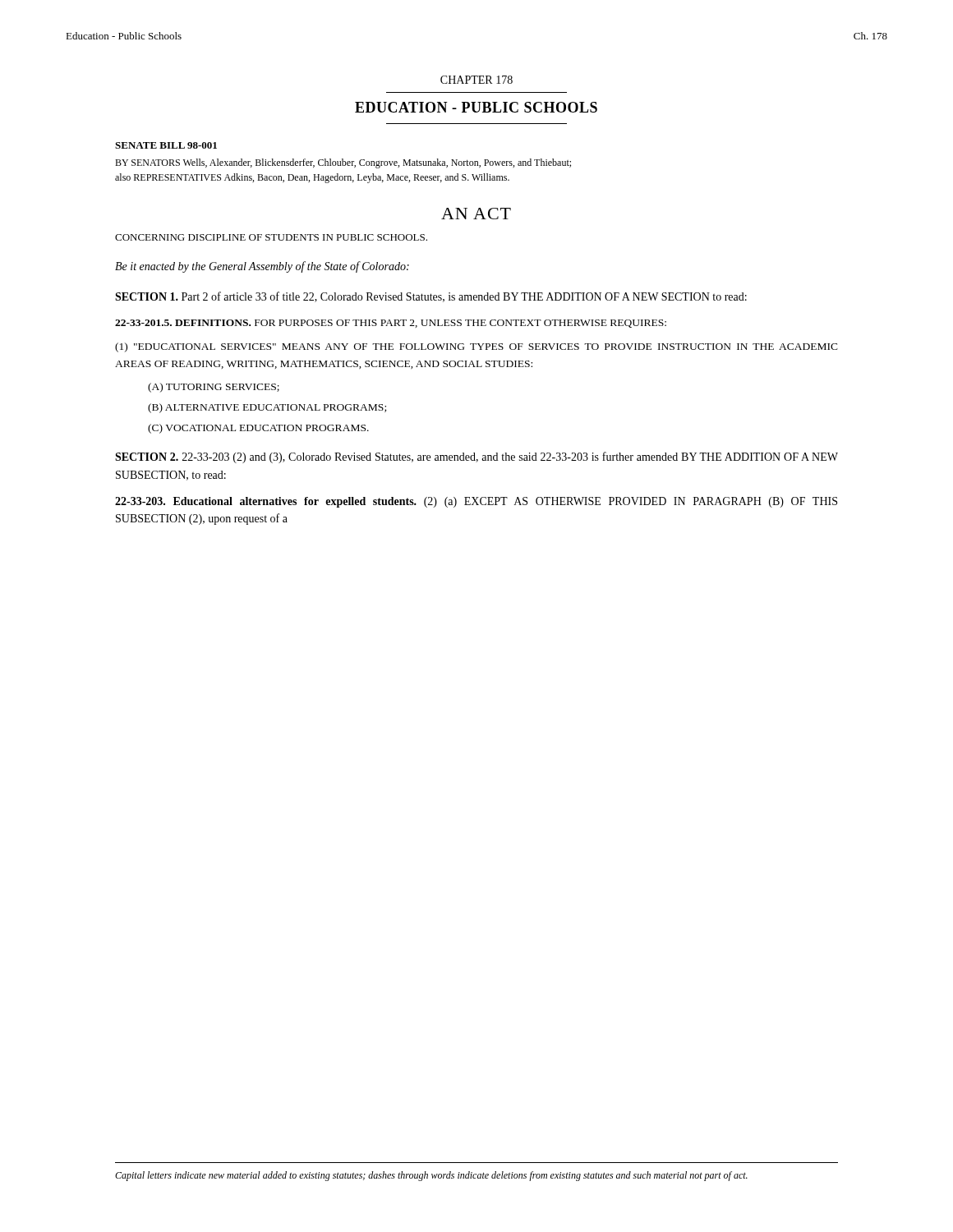The image size is (953, 1232).
Task: Click on the passage starting "(1) "Educational services" means any of"
Action: coord(476,354)
